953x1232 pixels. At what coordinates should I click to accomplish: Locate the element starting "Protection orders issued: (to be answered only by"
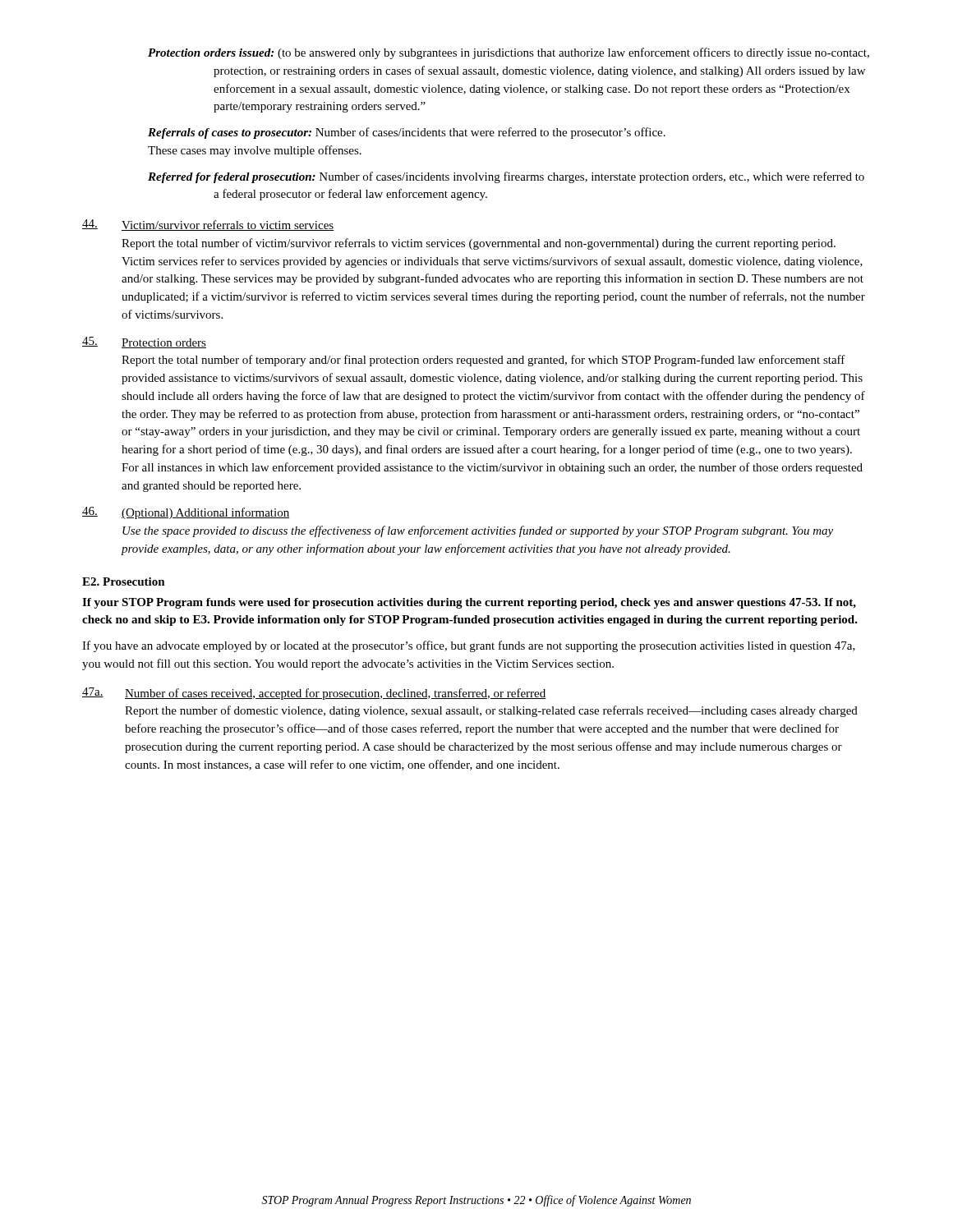(x=509, y=80)
